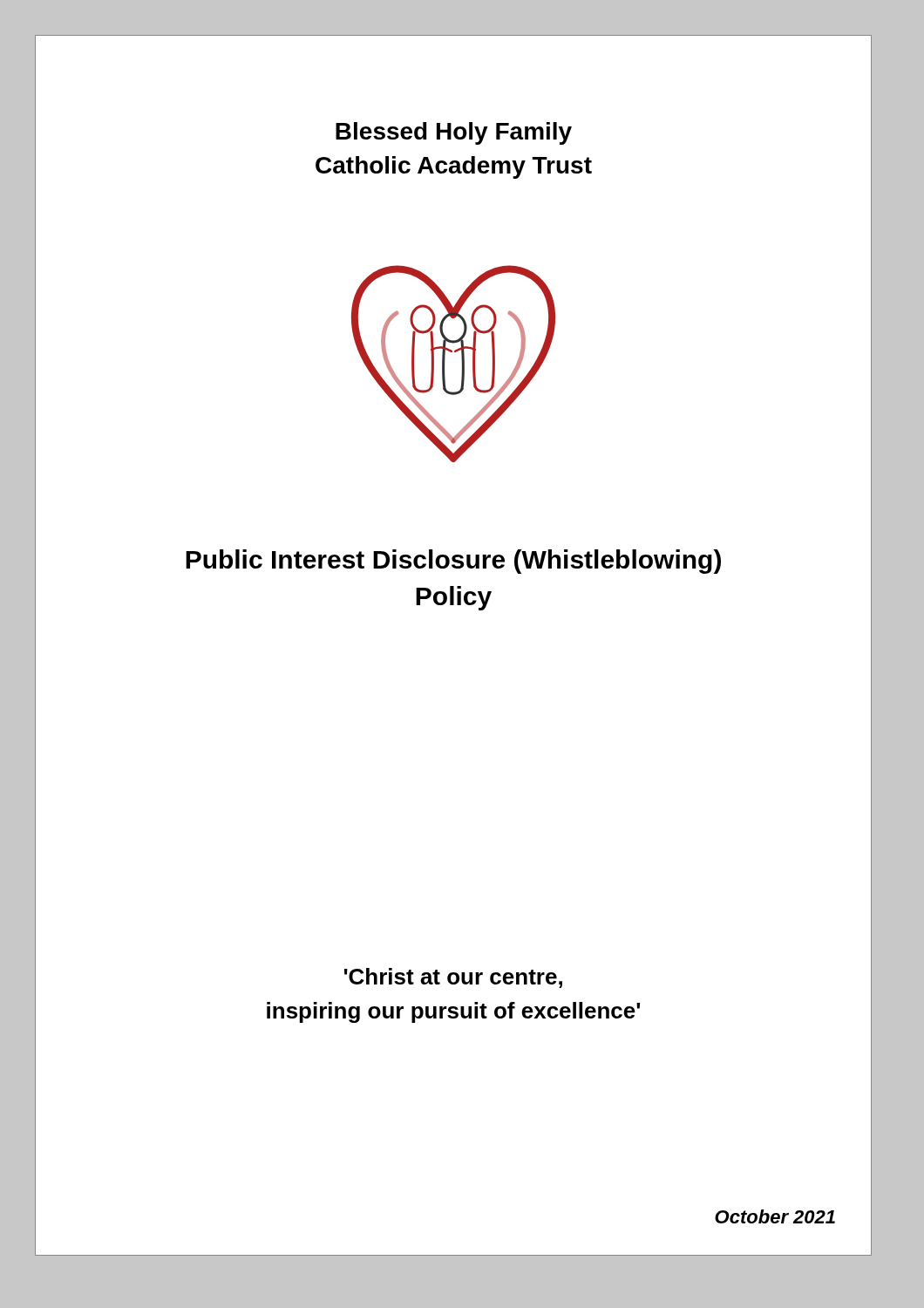Where does it say "Blessed Holy FamilyCatholic Academy Trust"?
Image resolution: width=924 pixels, height=1308 pixels.
(x=453, y=148)
